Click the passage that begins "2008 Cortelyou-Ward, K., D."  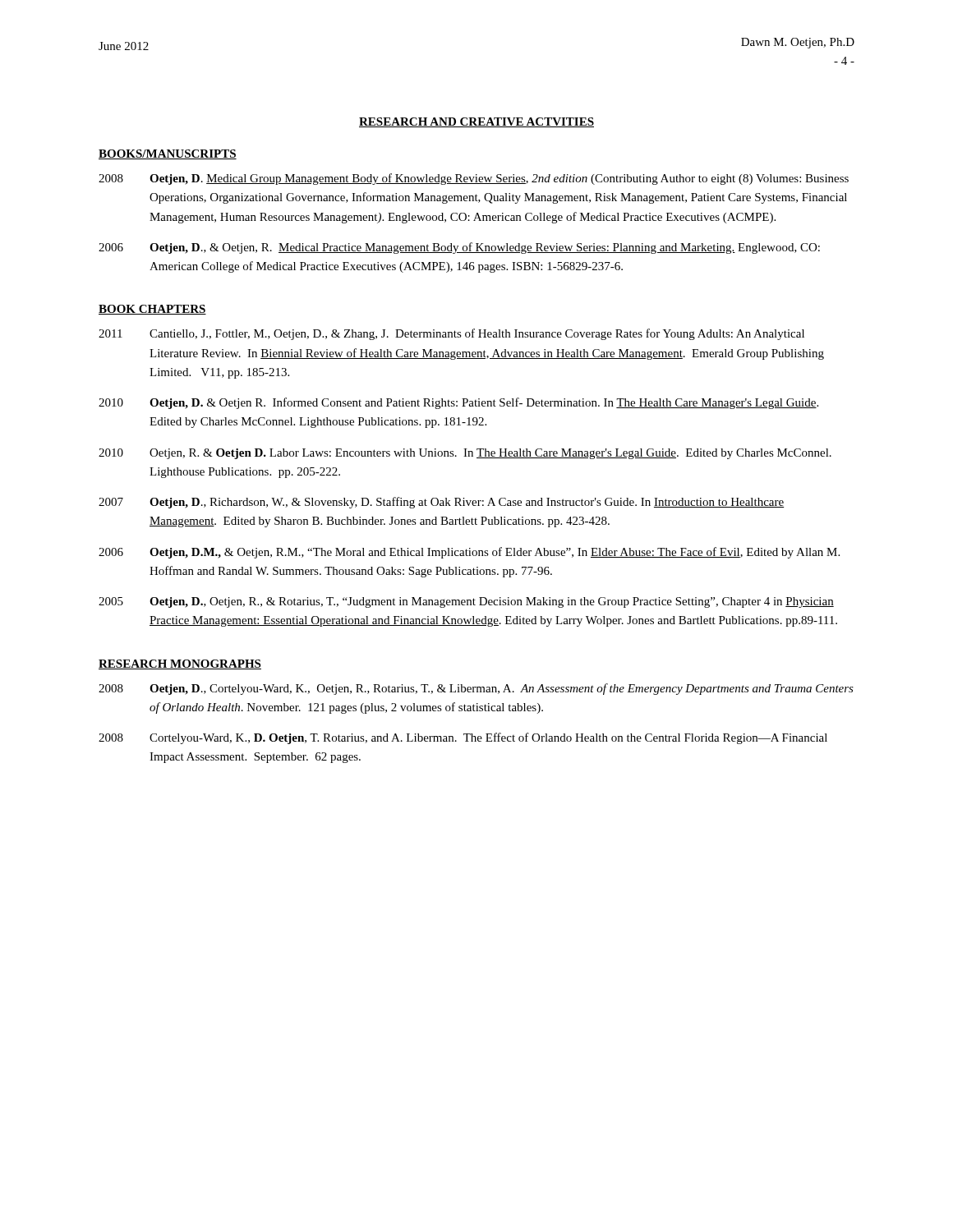tap(476, 748)
